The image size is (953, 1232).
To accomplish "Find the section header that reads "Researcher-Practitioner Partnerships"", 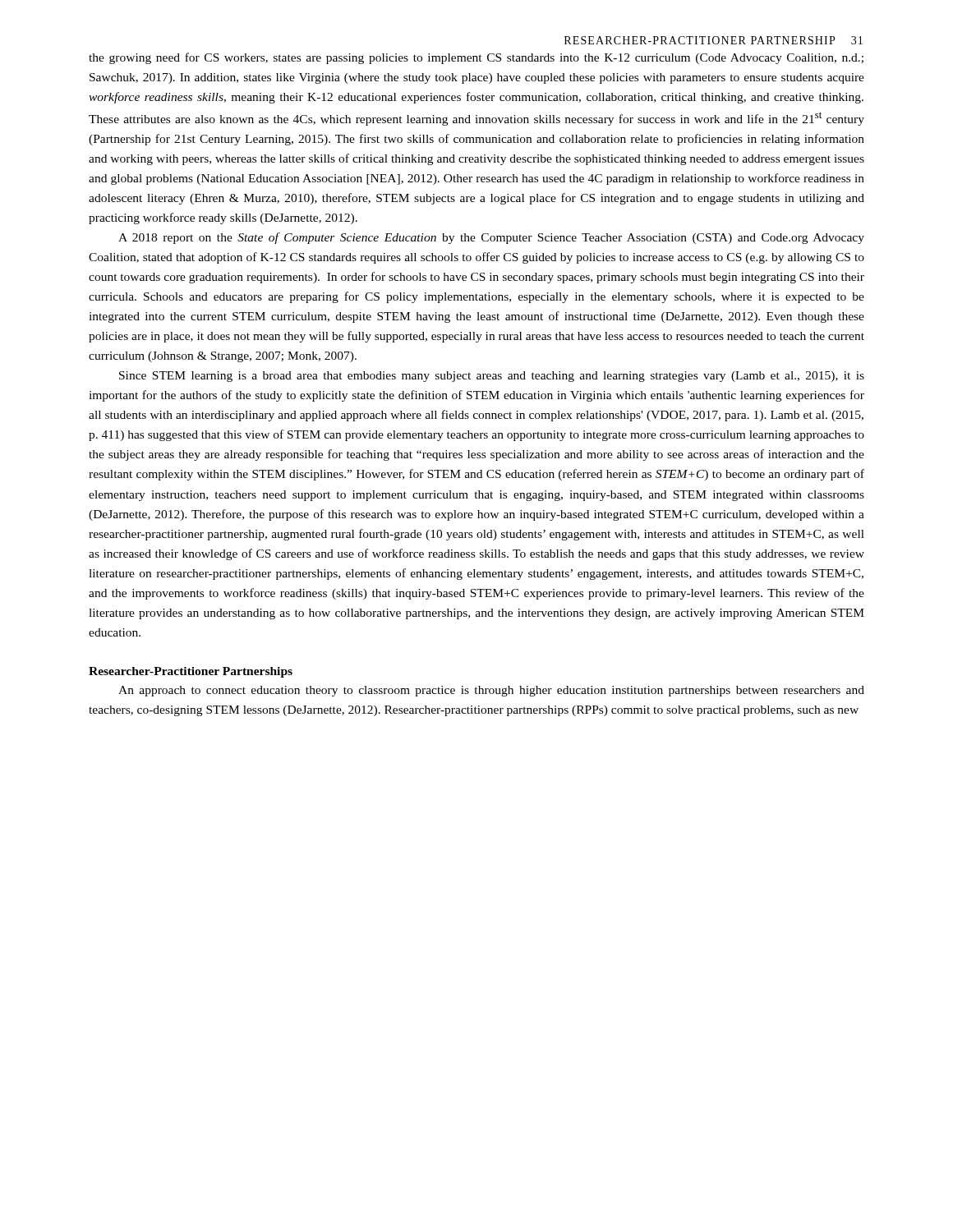I will coord(191,670).
